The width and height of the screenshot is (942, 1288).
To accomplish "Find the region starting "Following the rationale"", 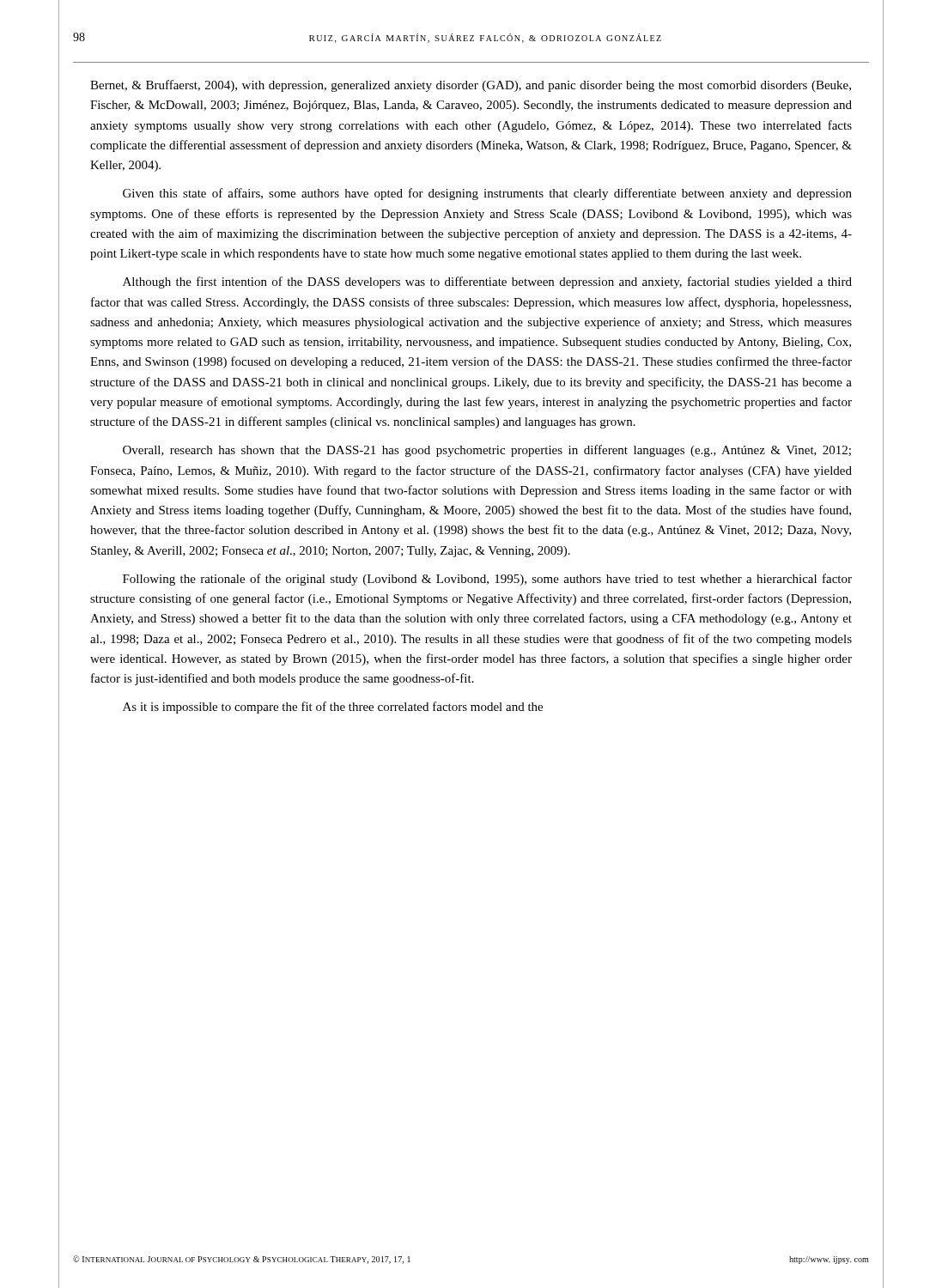I will (471, 629).
